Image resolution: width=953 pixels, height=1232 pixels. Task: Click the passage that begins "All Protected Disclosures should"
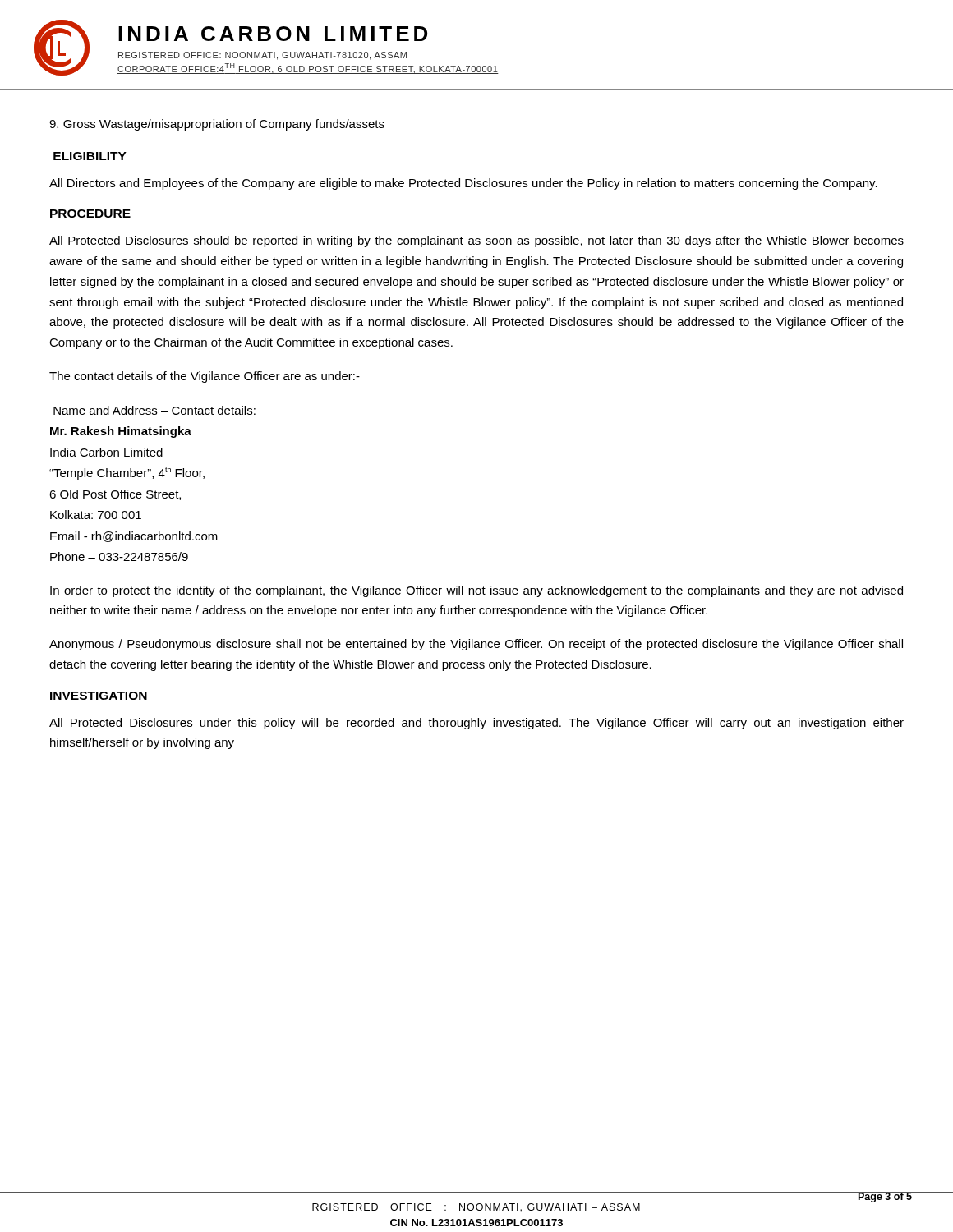click(476, 291)
